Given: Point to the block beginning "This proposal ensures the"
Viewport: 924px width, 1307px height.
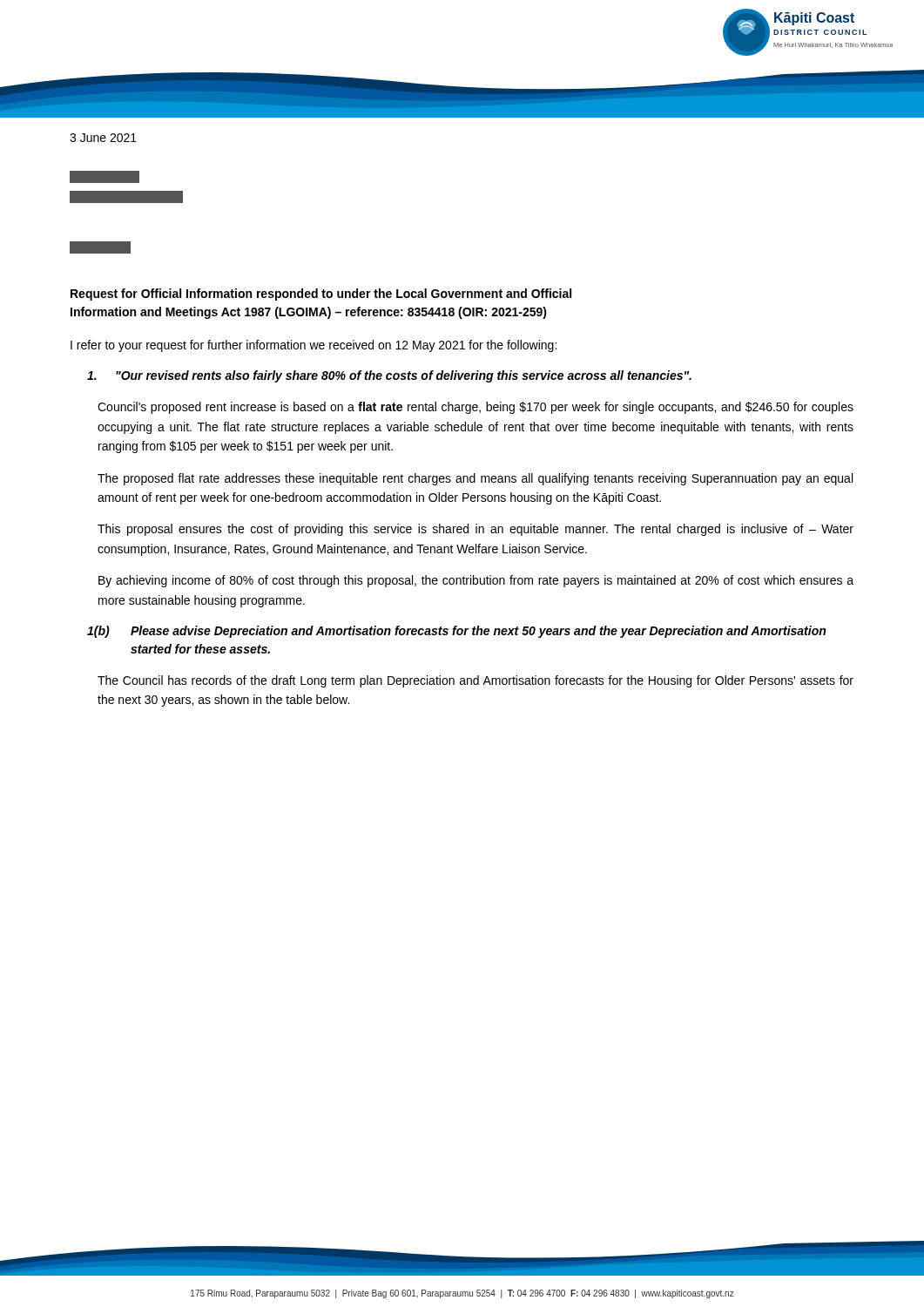Looking at the screenshot, I should (476, 539).
